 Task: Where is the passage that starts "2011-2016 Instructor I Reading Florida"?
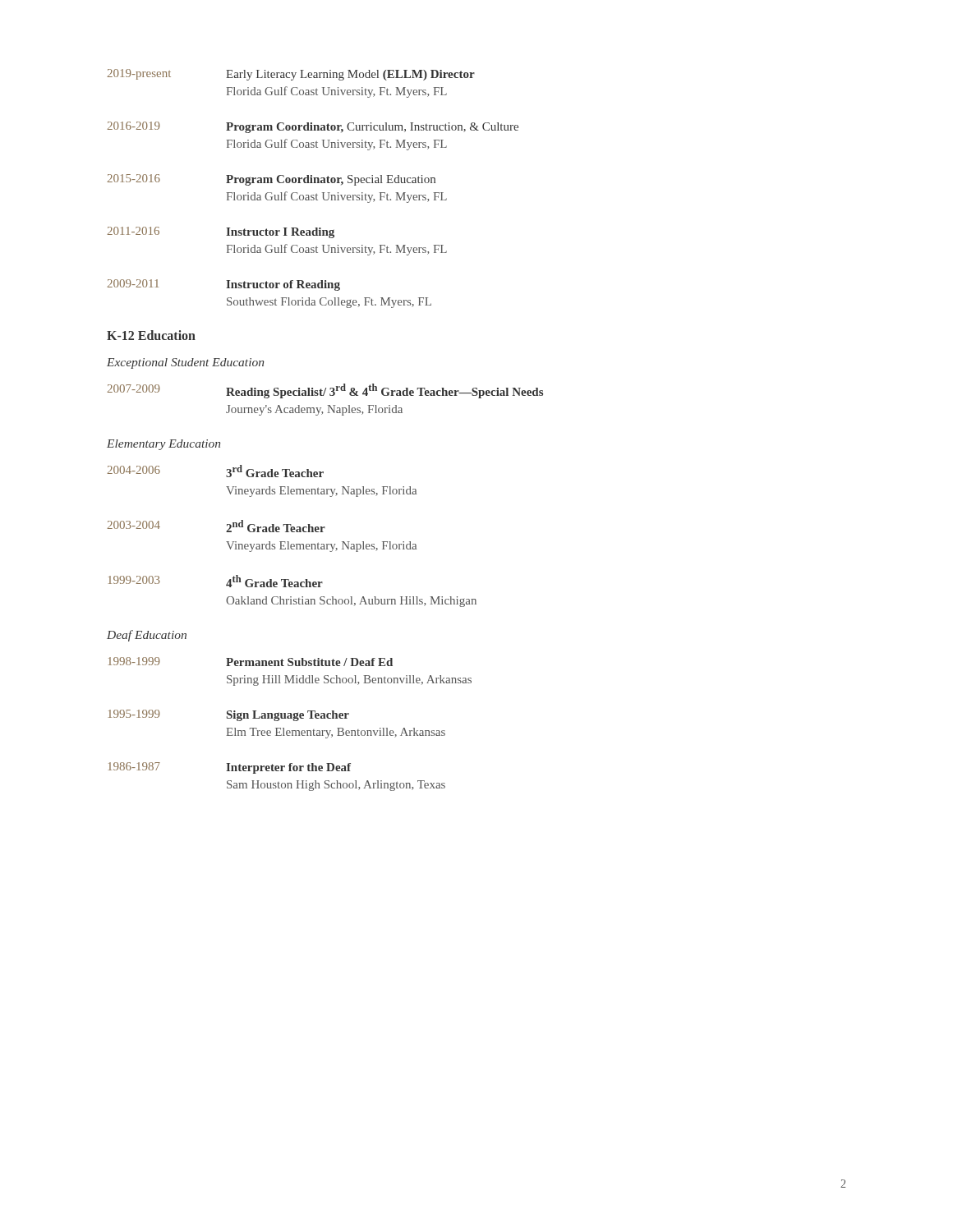click(x=138, y=232)
